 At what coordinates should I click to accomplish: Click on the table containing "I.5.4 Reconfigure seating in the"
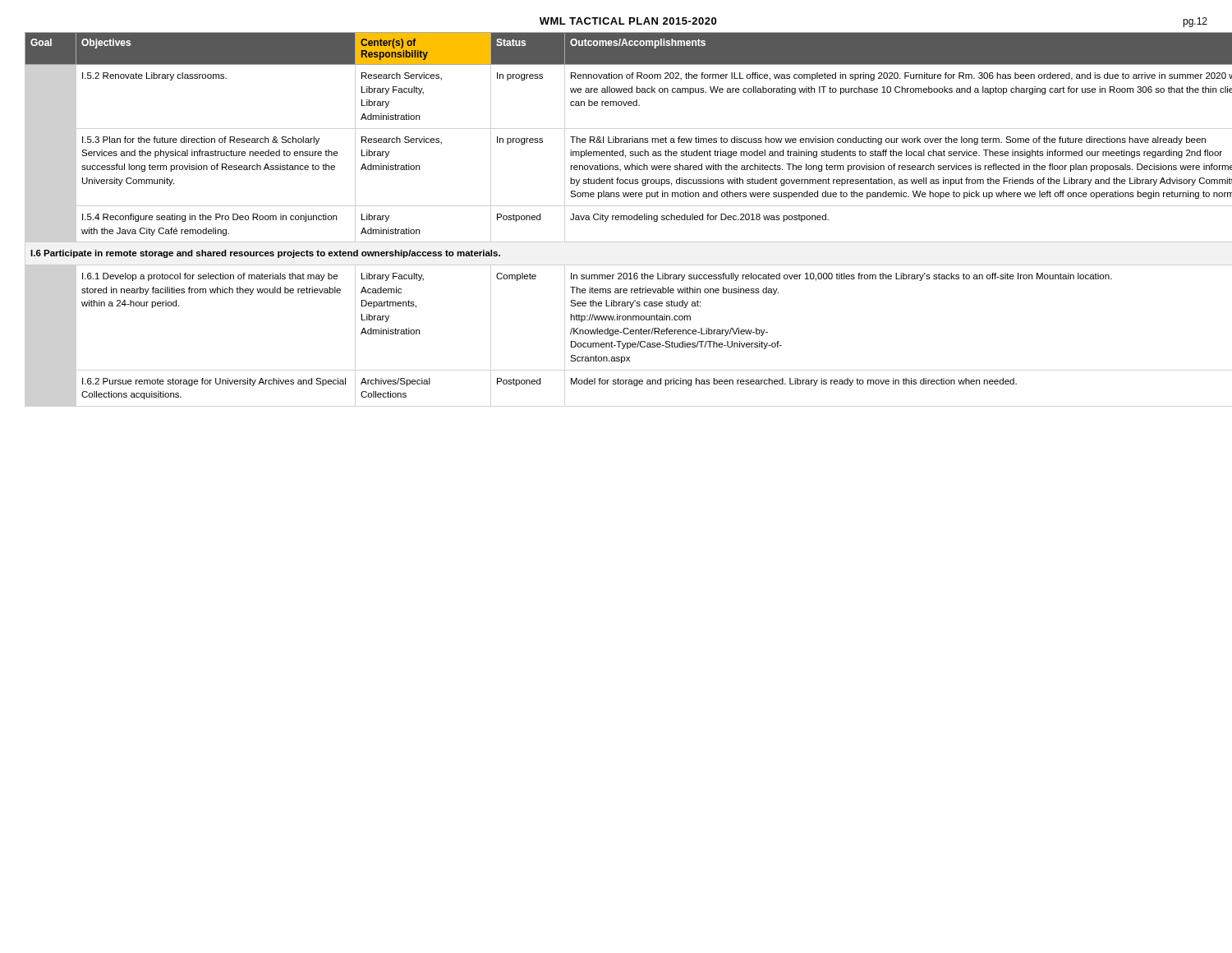(616, 219)
